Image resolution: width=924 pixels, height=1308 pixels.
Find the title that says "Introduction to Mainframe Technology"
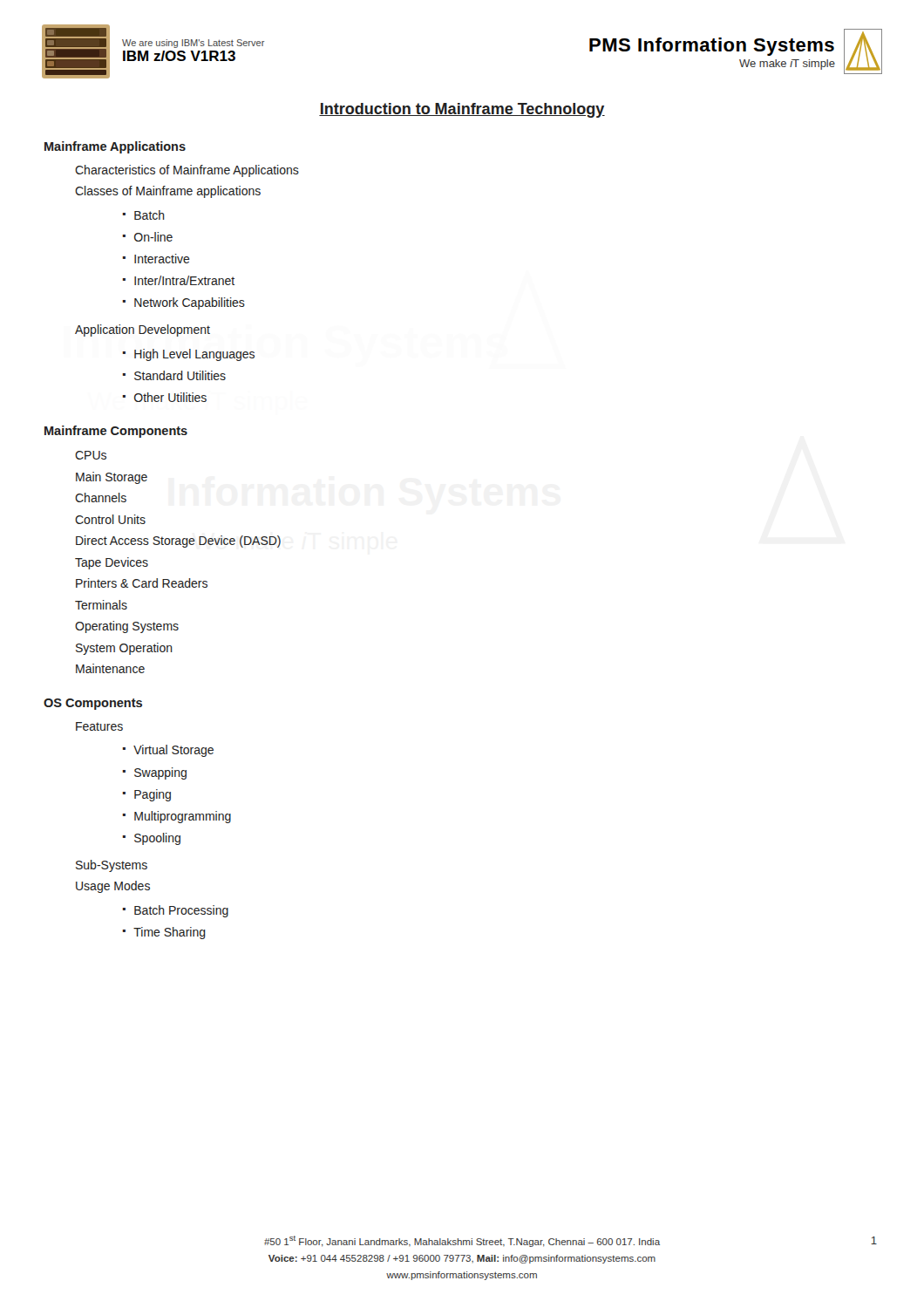click(x=462, y=109)
